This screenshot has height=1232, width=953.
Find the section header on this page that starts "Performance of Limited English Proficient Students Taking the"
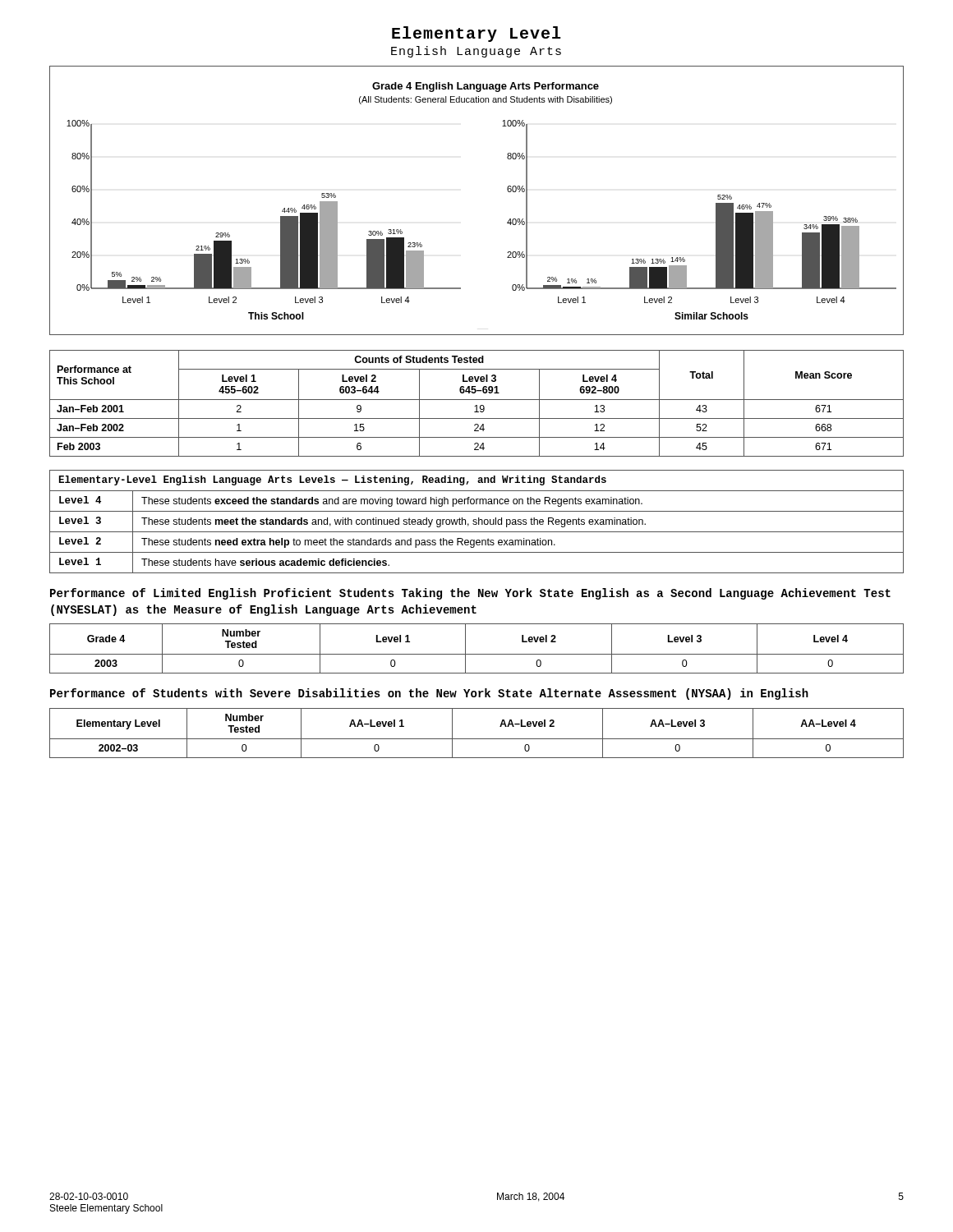(470, 602)
